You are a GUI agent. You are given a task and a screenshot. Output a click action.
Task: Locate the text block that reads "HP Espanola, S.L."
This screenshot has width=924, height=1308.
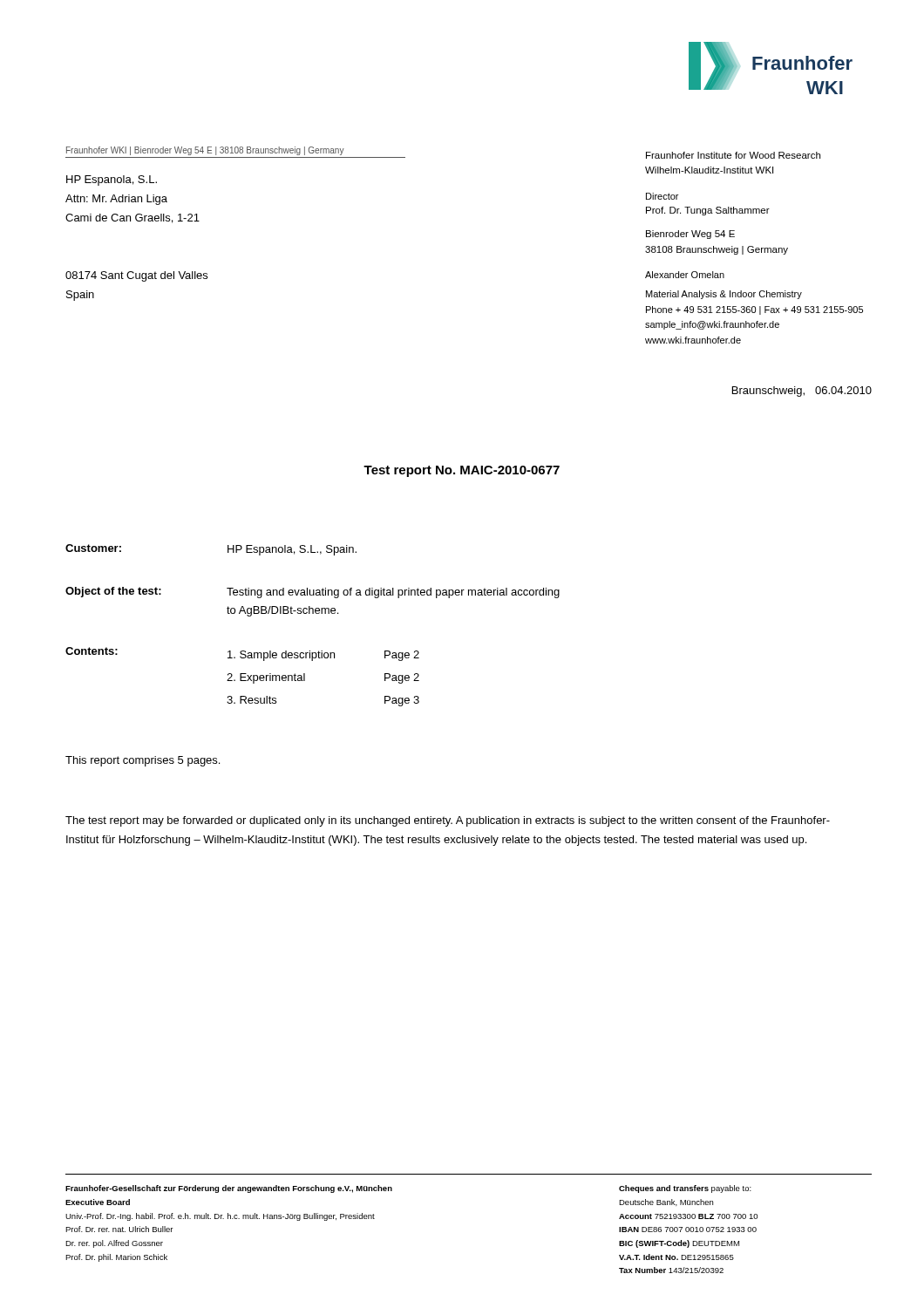[x=132, y=198]
